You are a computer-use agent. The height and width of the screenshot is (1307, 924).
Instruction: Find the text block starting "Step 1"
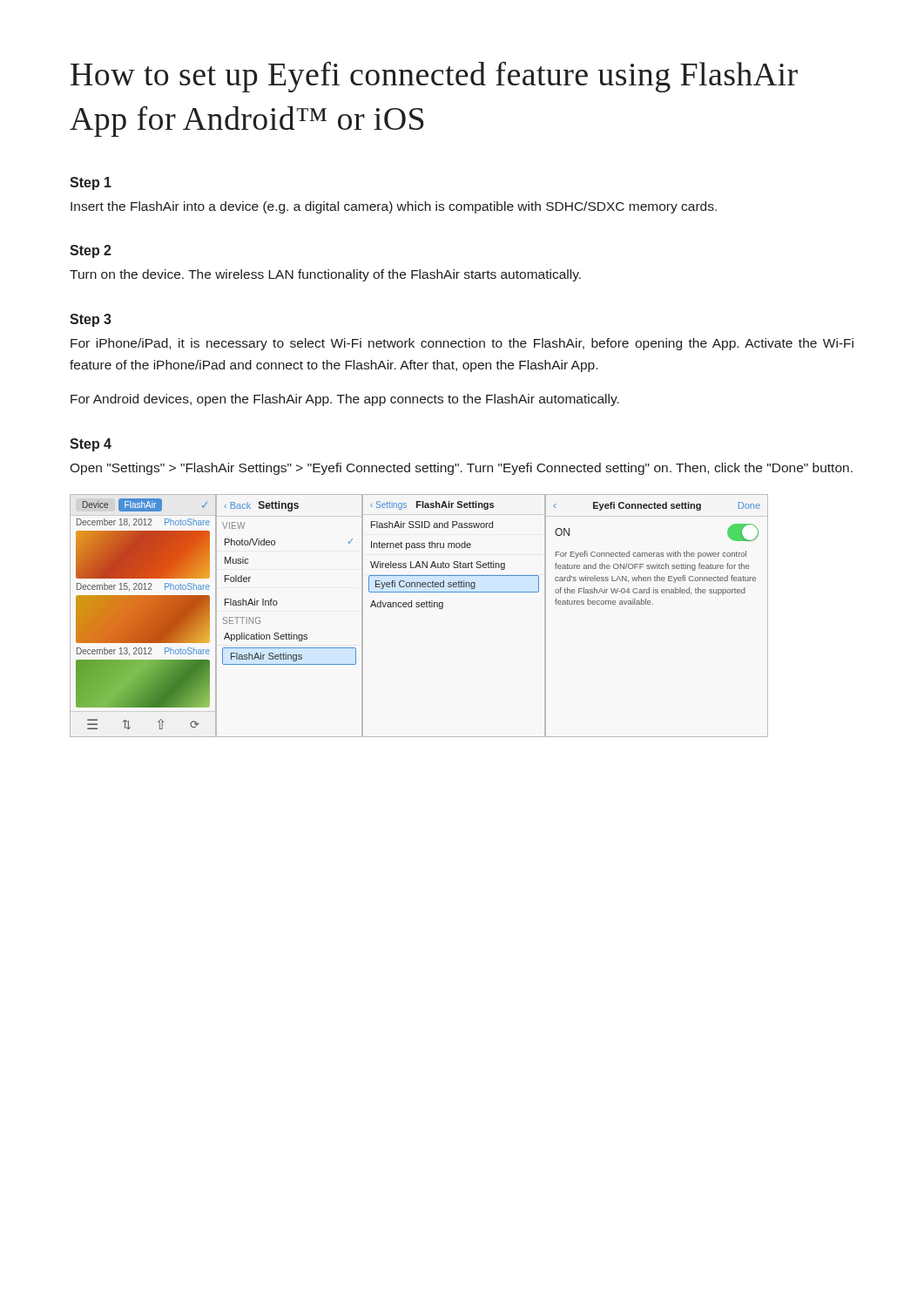tap(91, 183)
